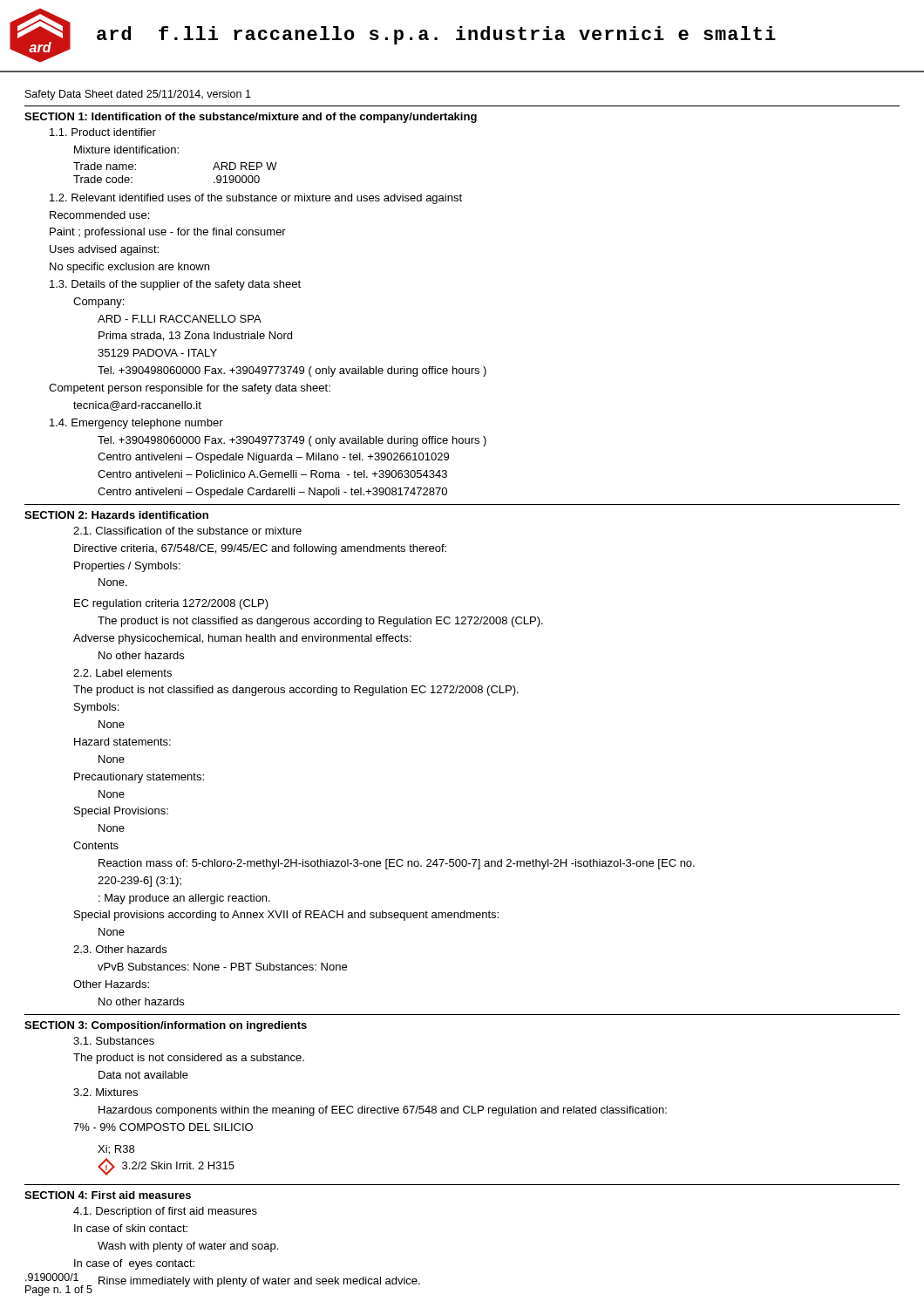Click on the text block starting "EC regulation criteria 1272/2008"
924x1308 pixels.
[486, 630]
